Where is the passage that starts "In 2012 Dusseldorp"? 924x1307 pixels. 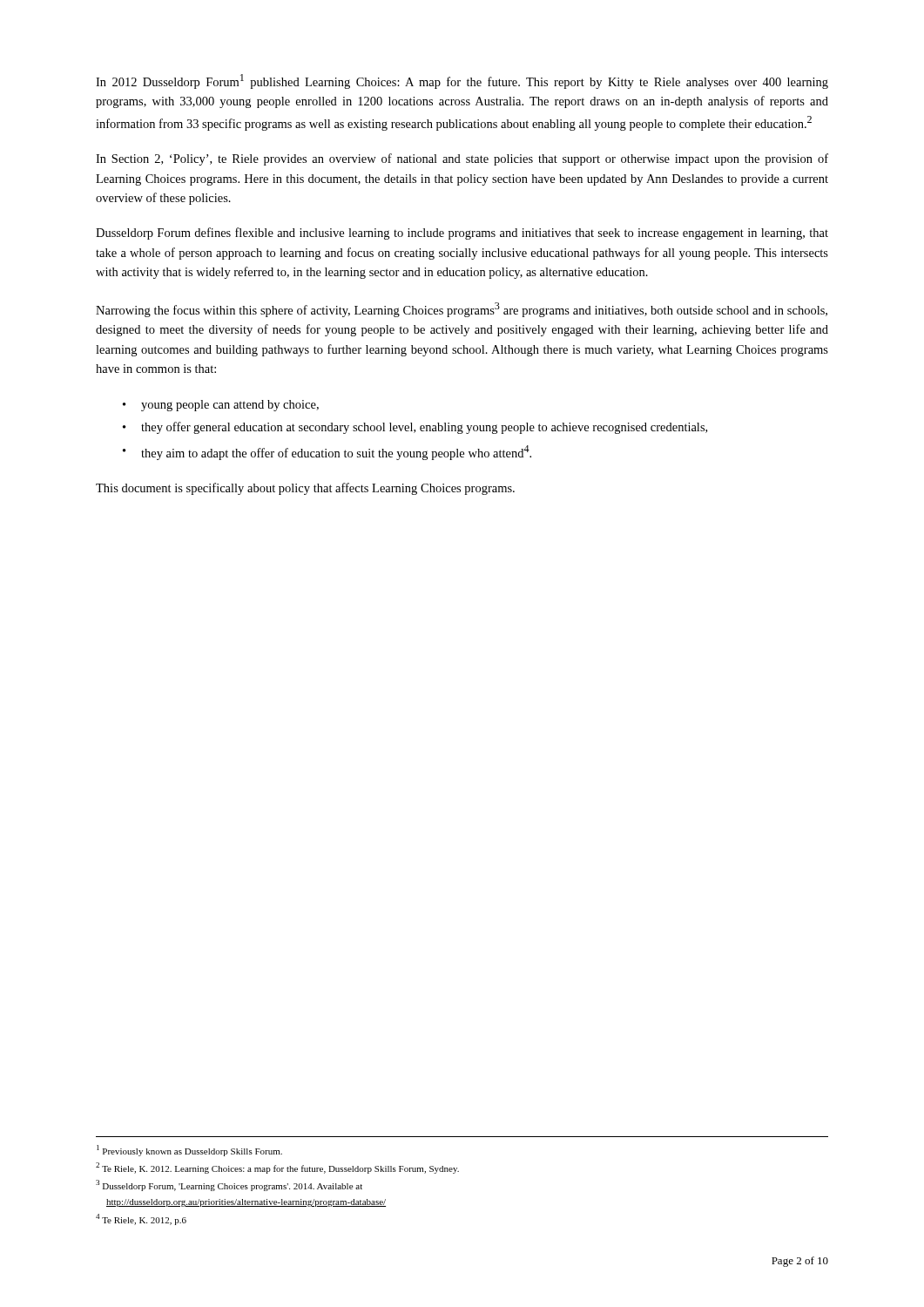click(x=462, y=101)
